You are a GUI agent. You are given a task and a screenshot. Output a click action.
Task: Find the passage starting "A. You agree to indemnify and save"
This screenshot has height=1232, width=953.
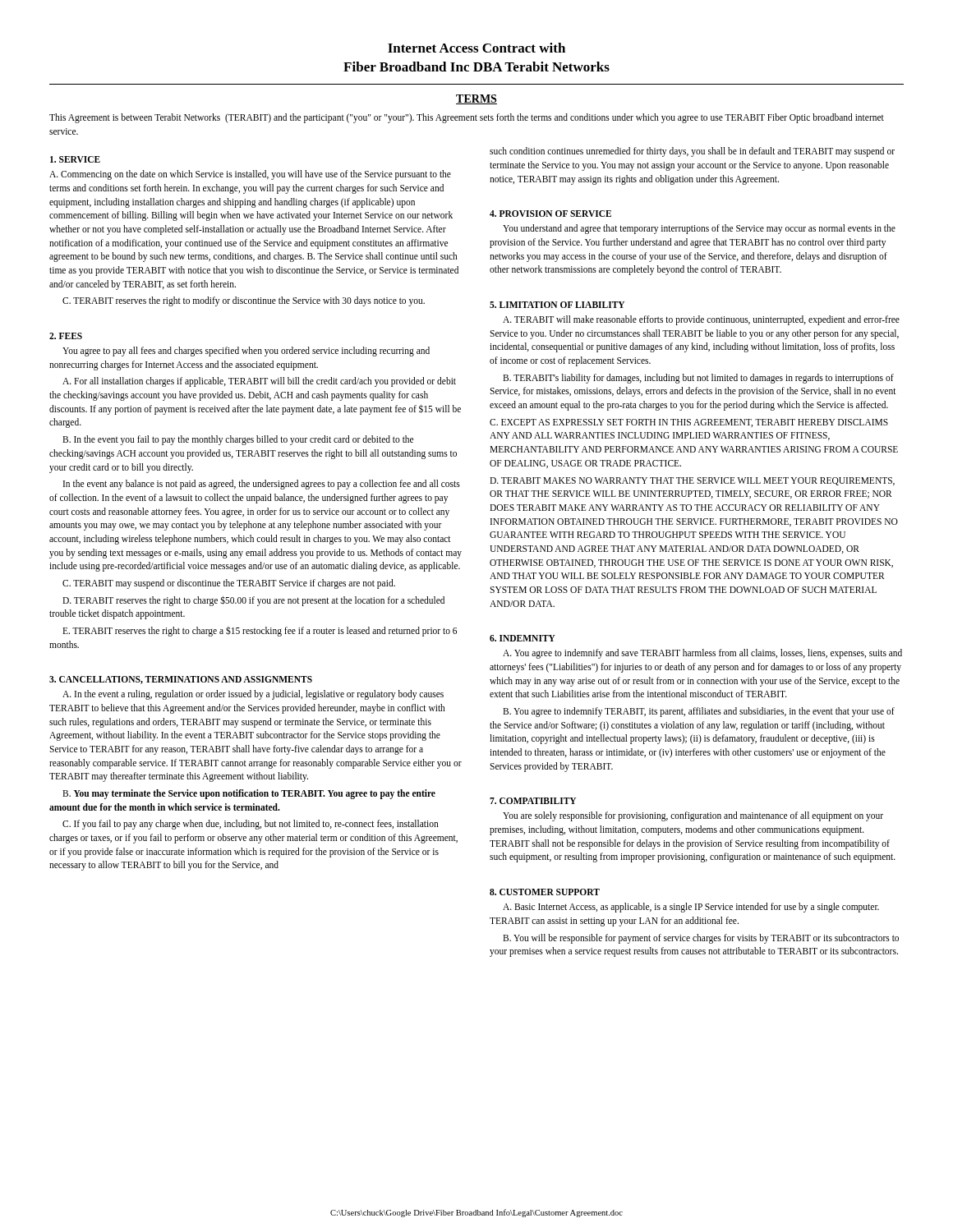[x=696, y=674]
